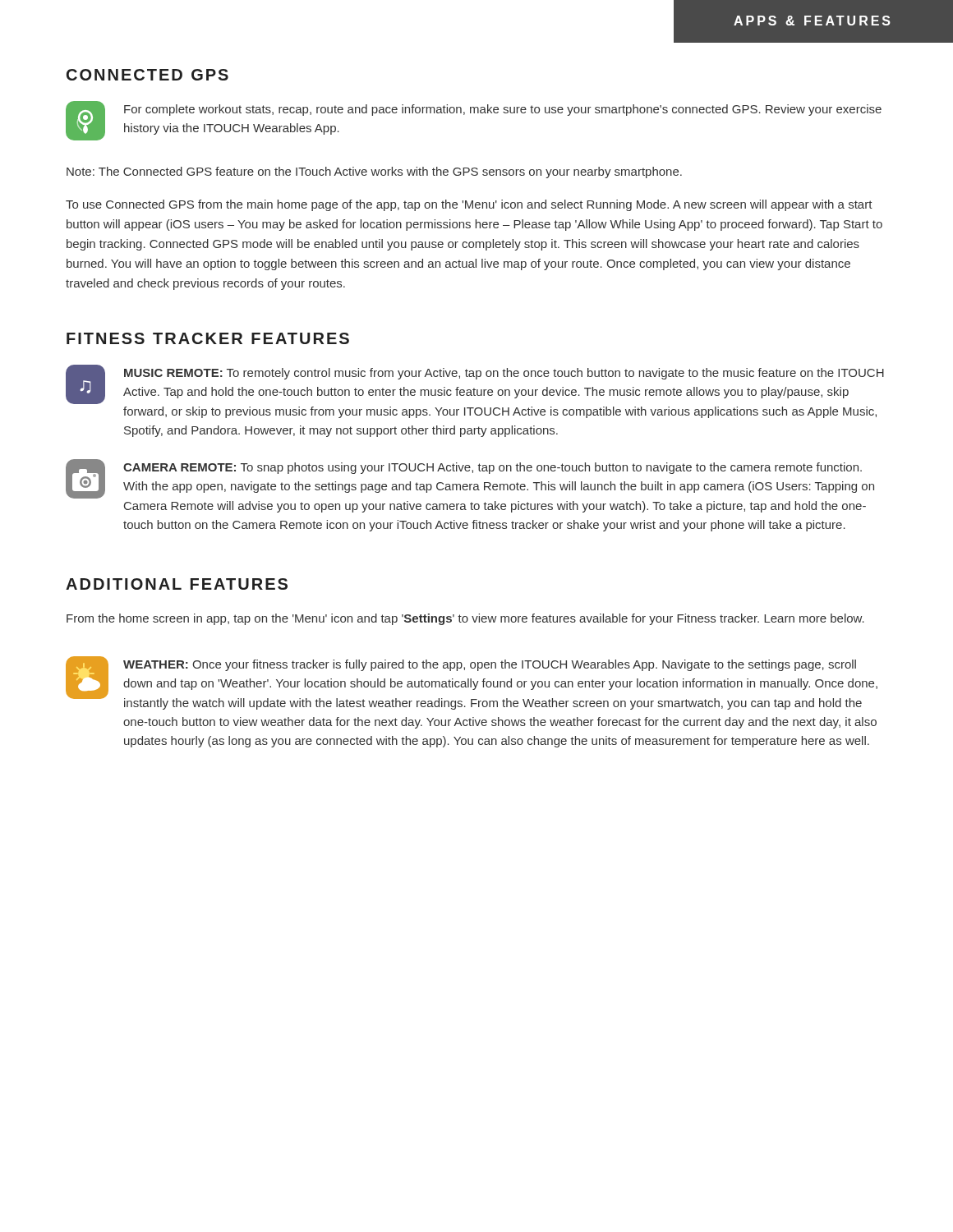The width and height of the screenshot is (953, 1232).
Task: Find the block on this page that starts "From the home screen in app,"
Action: pyautogui.click(x=465, y=618)
